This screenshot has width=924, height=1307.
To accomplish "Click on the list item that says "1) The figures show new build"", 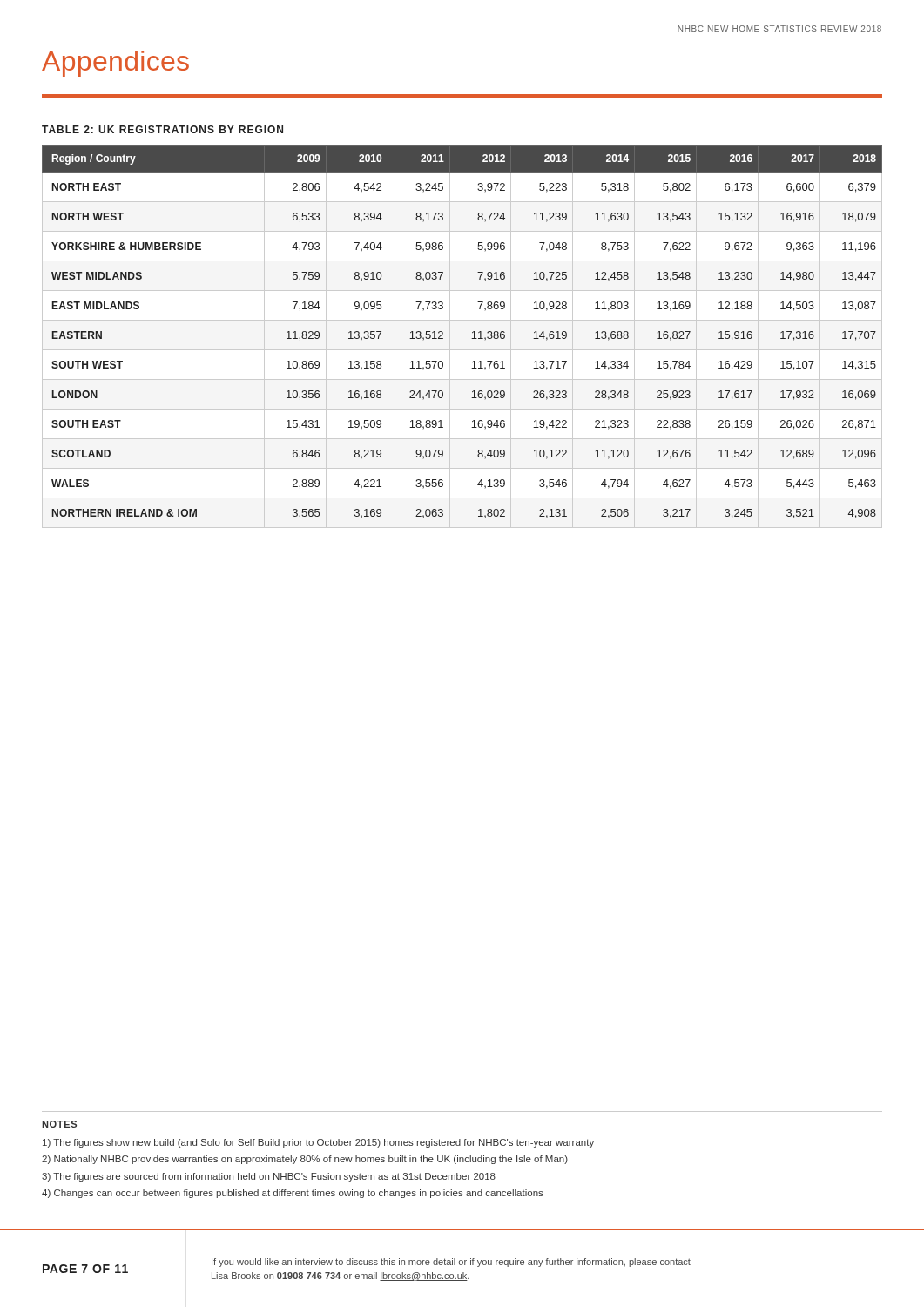I will pos(318,1142).
